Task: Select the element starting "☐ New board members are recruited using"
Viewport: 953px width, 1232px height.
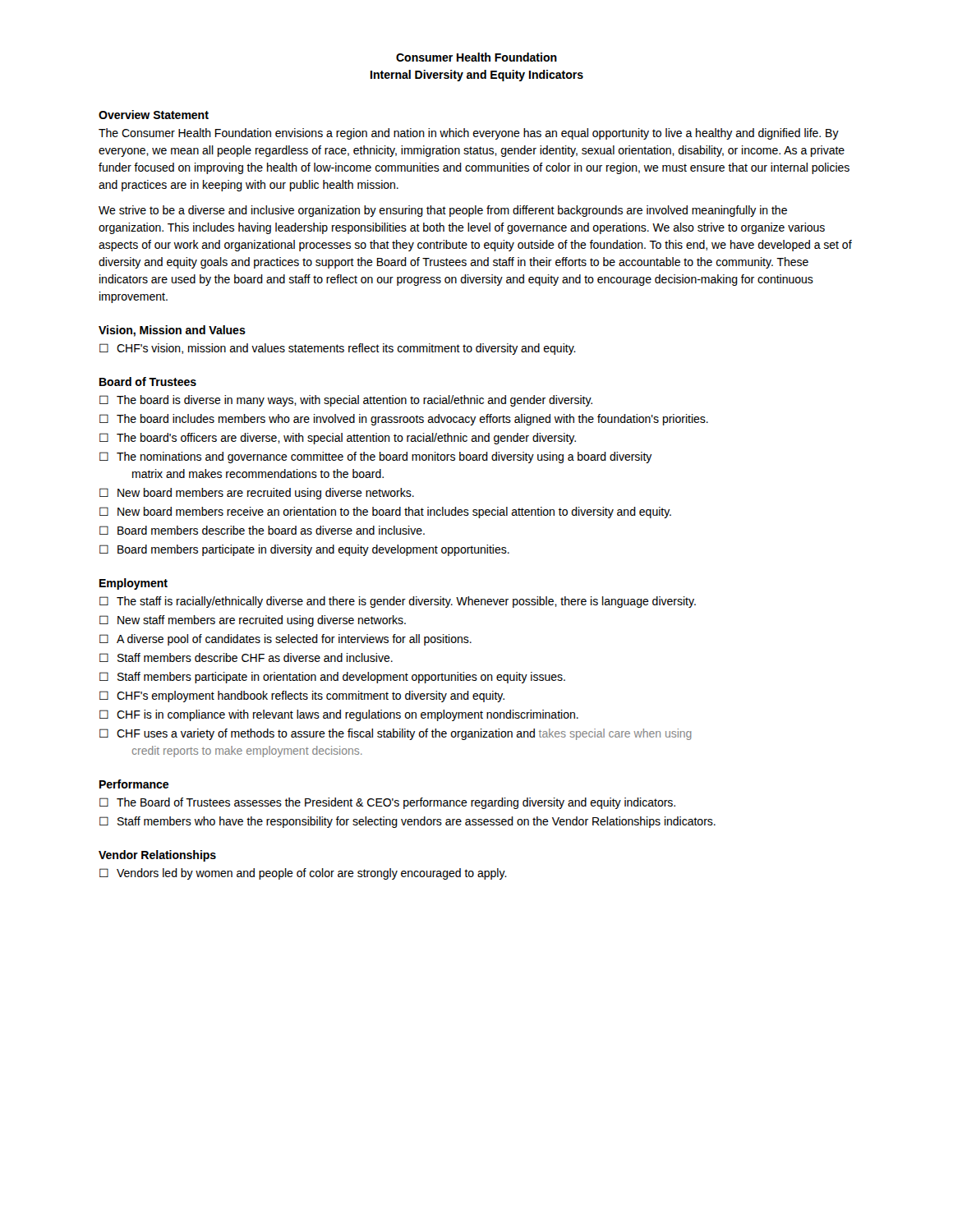Action: pyautogui.click(x=257, y=494)
